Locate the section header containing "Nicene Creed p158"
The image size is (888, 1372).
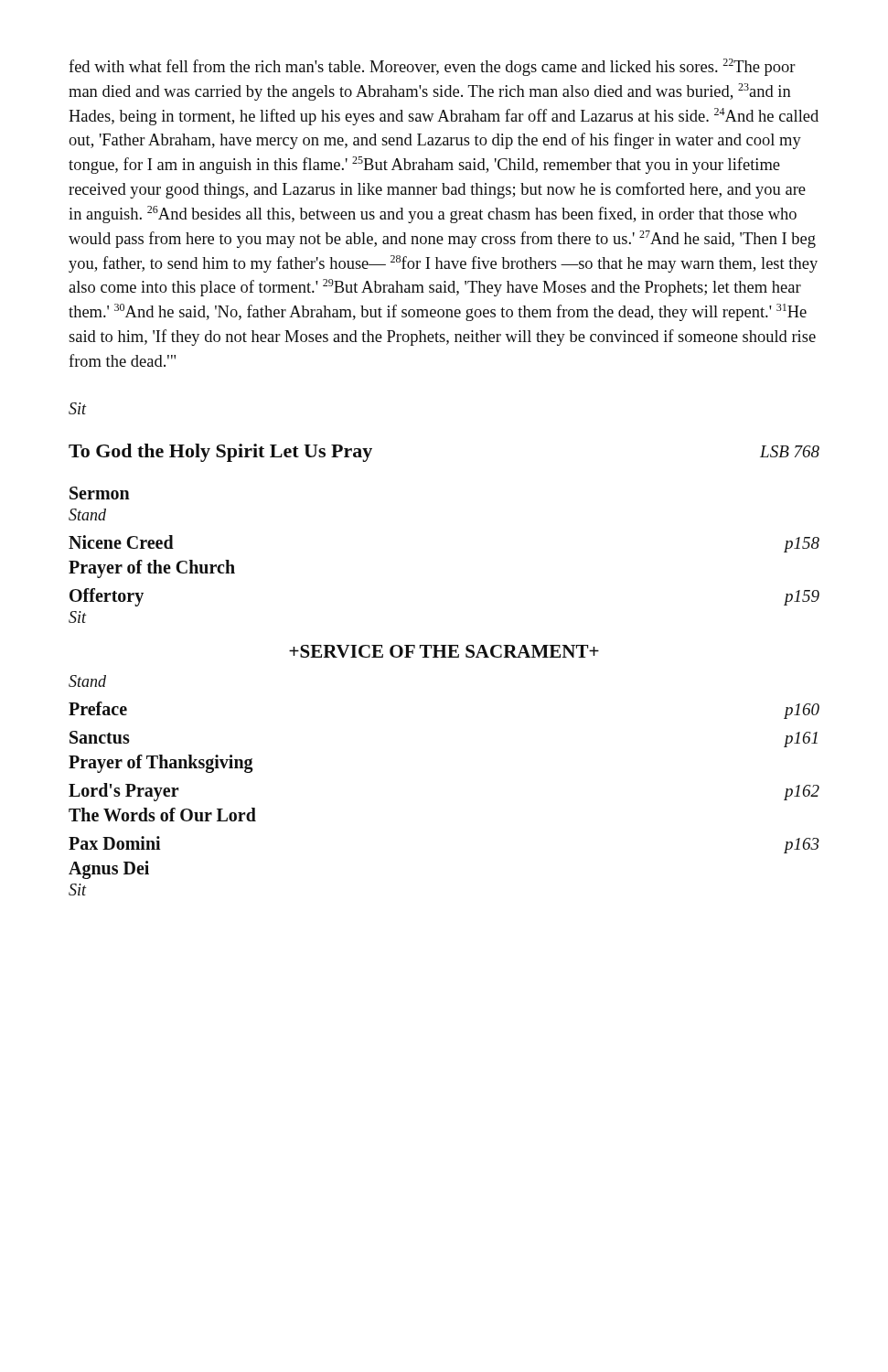pos(130,545)
